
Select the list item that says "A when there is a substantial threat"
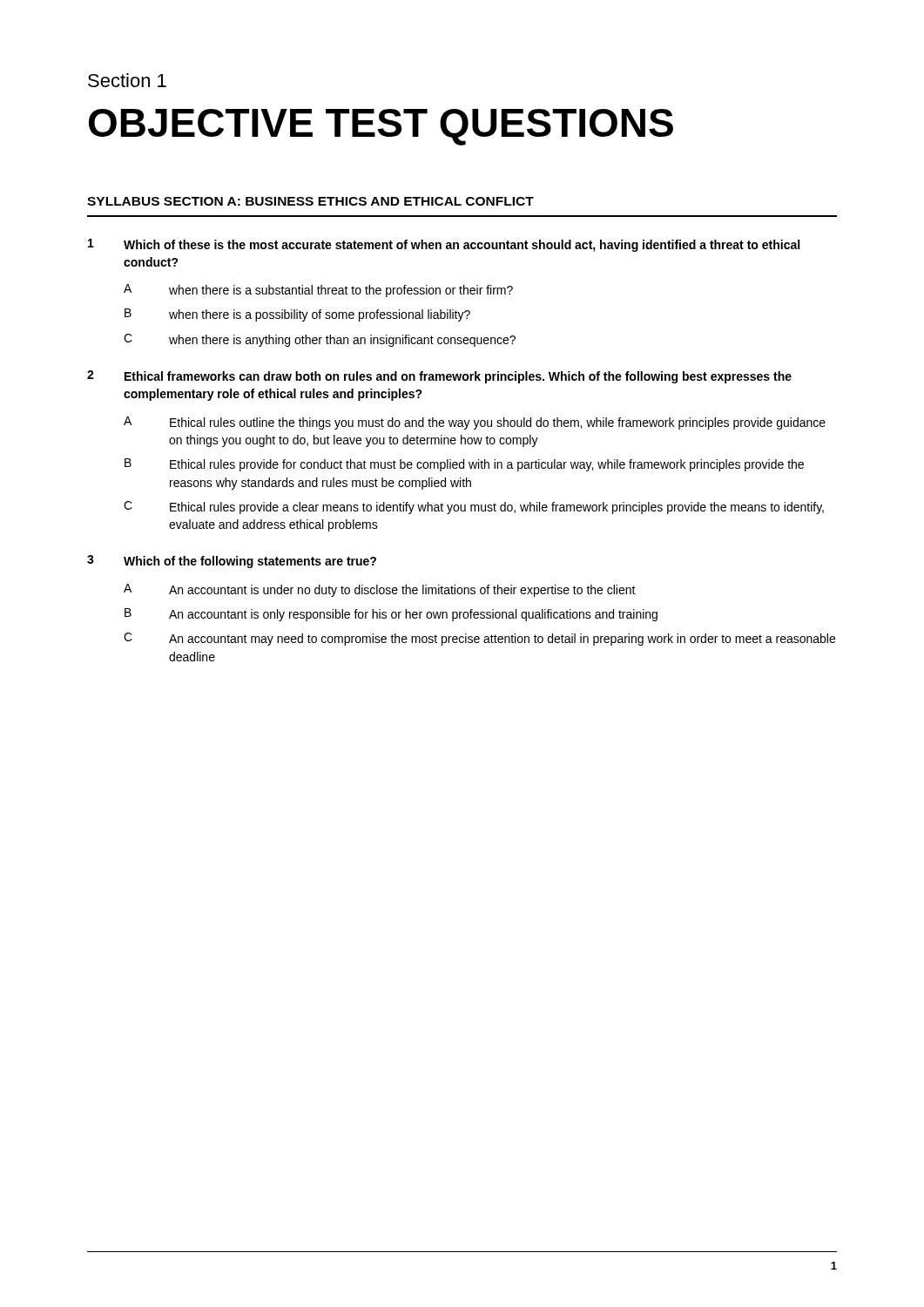[480, 290]
